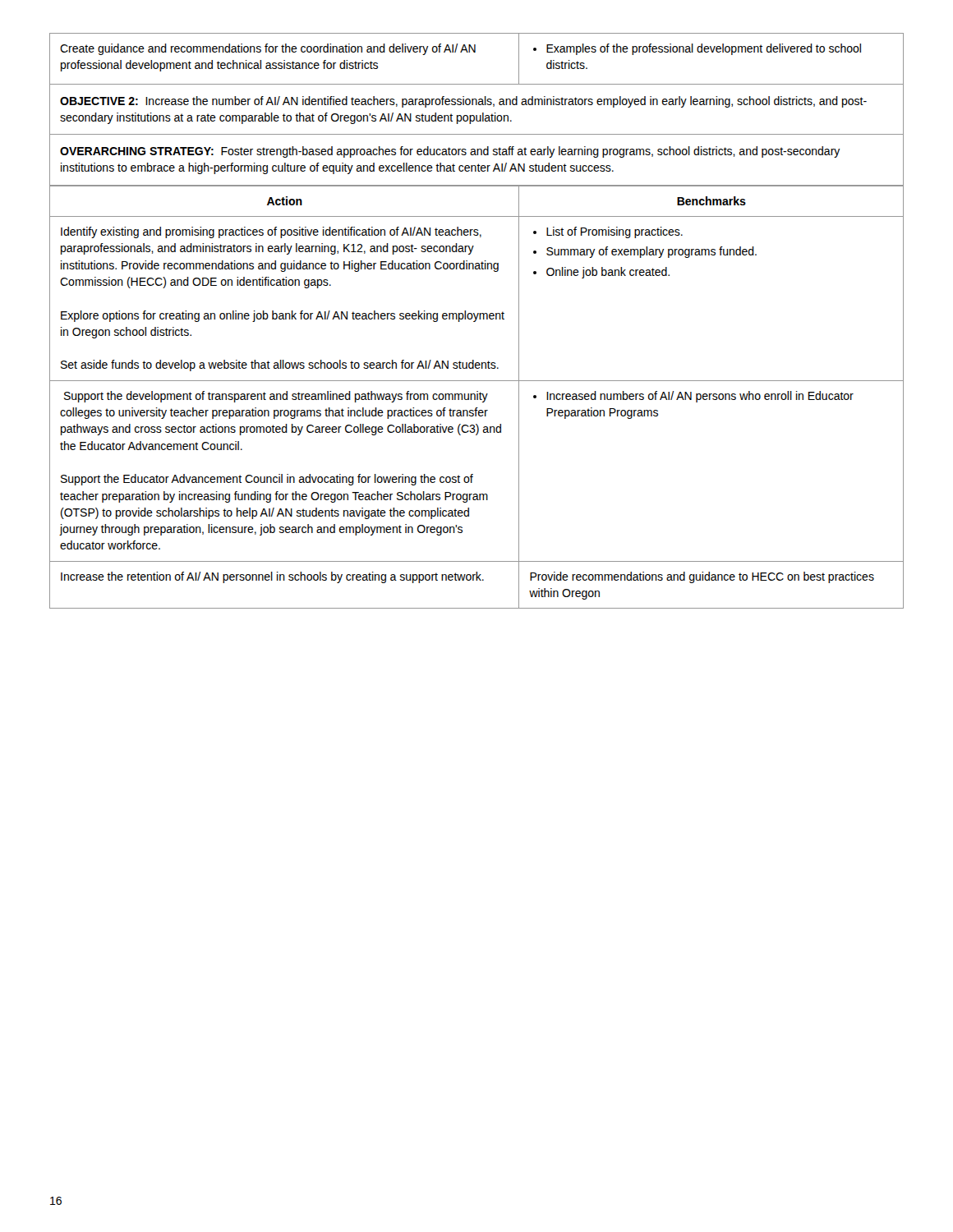Image resolution: width=953 pixels, height=1232 pixels.
Task: Find the text starting "OVERARCHING STRATEGY: Foster strength-based approaches for educators and"
Action: coord(450,160)
